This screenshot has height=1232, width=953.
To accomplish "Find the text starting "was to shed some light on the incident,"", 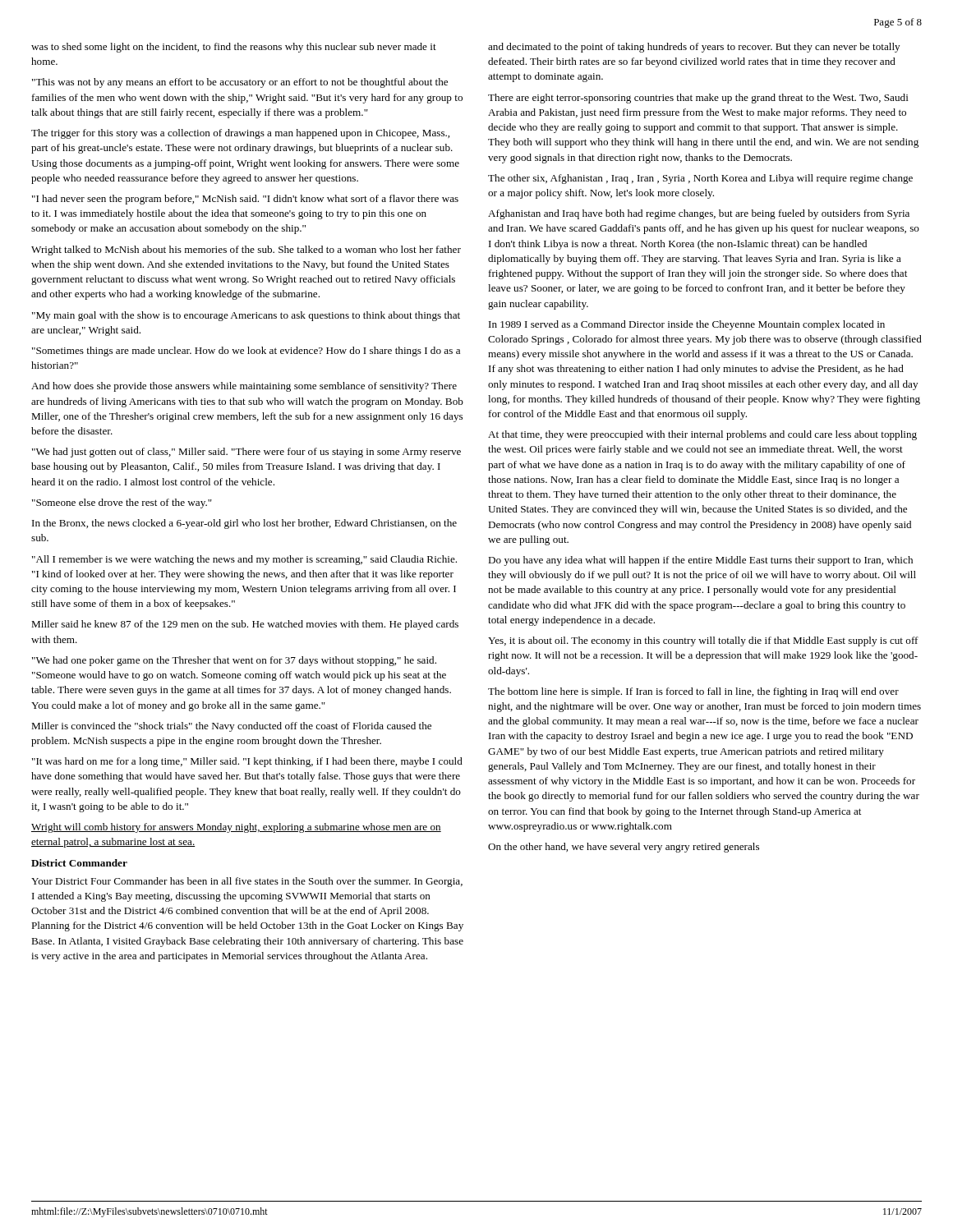I will 248,445.
